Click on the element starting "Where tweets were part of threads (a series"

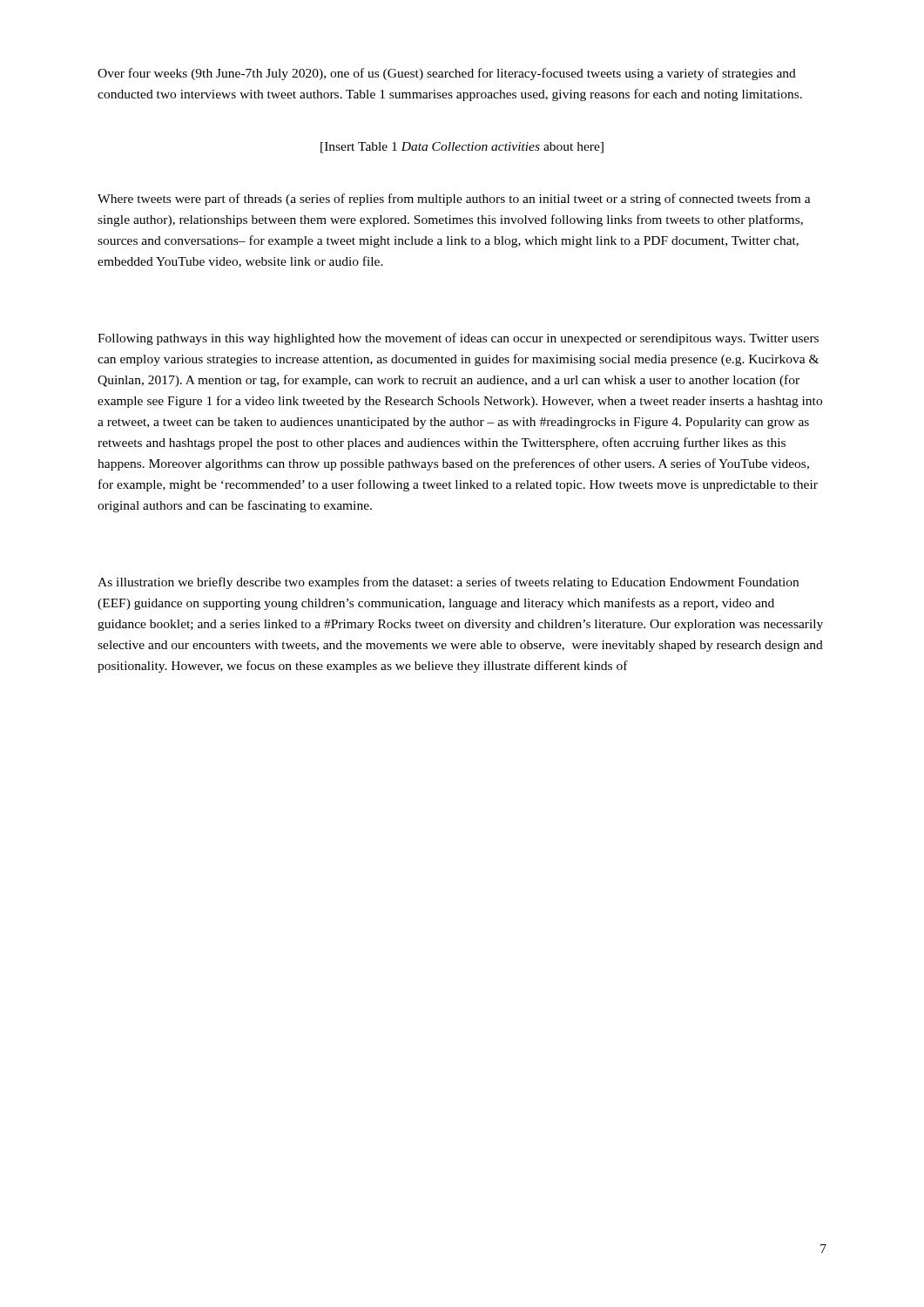454,230
